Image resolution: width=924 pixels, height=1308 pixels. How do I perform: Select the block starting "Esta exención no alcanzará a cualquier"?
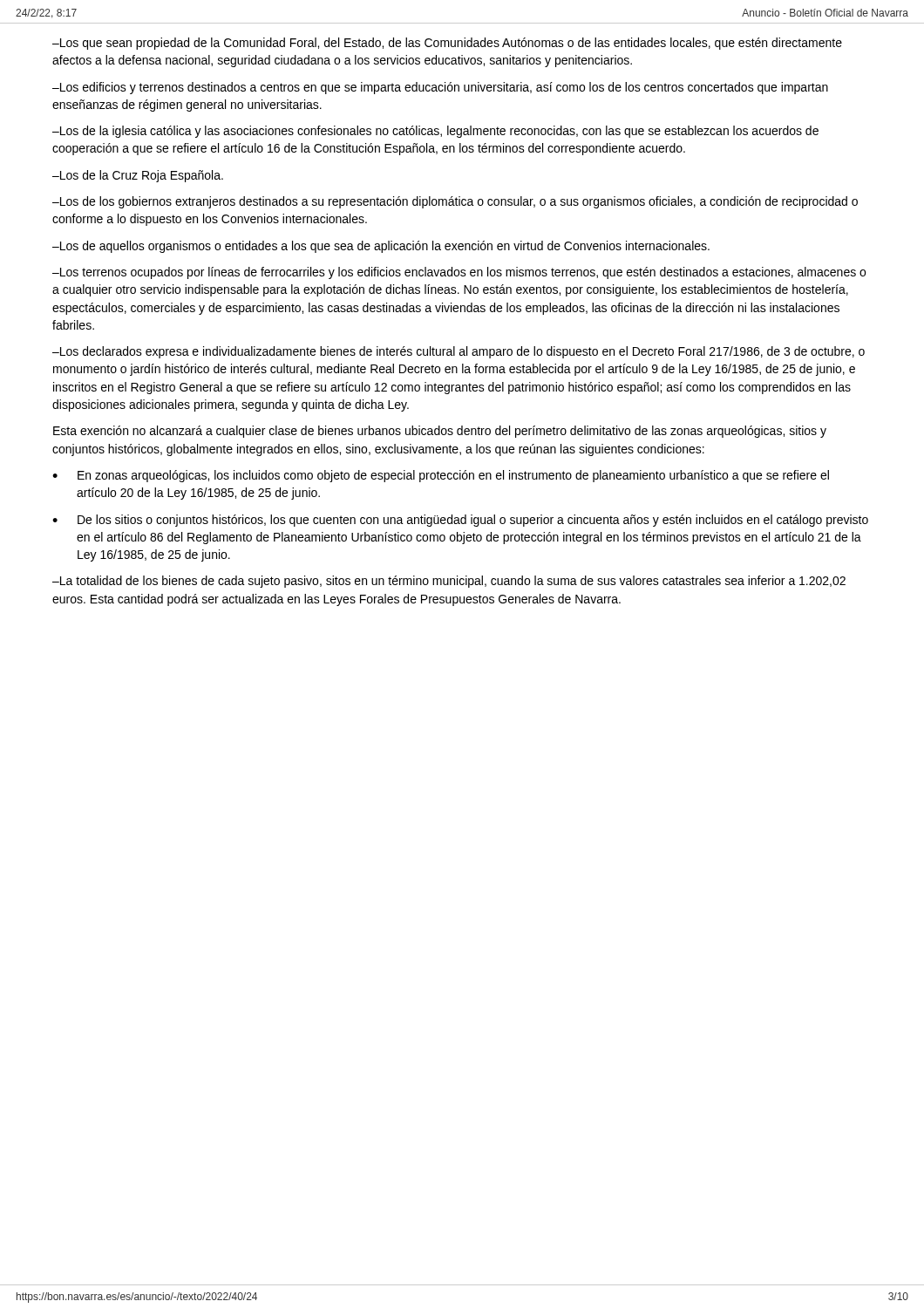tap(462, 440)
